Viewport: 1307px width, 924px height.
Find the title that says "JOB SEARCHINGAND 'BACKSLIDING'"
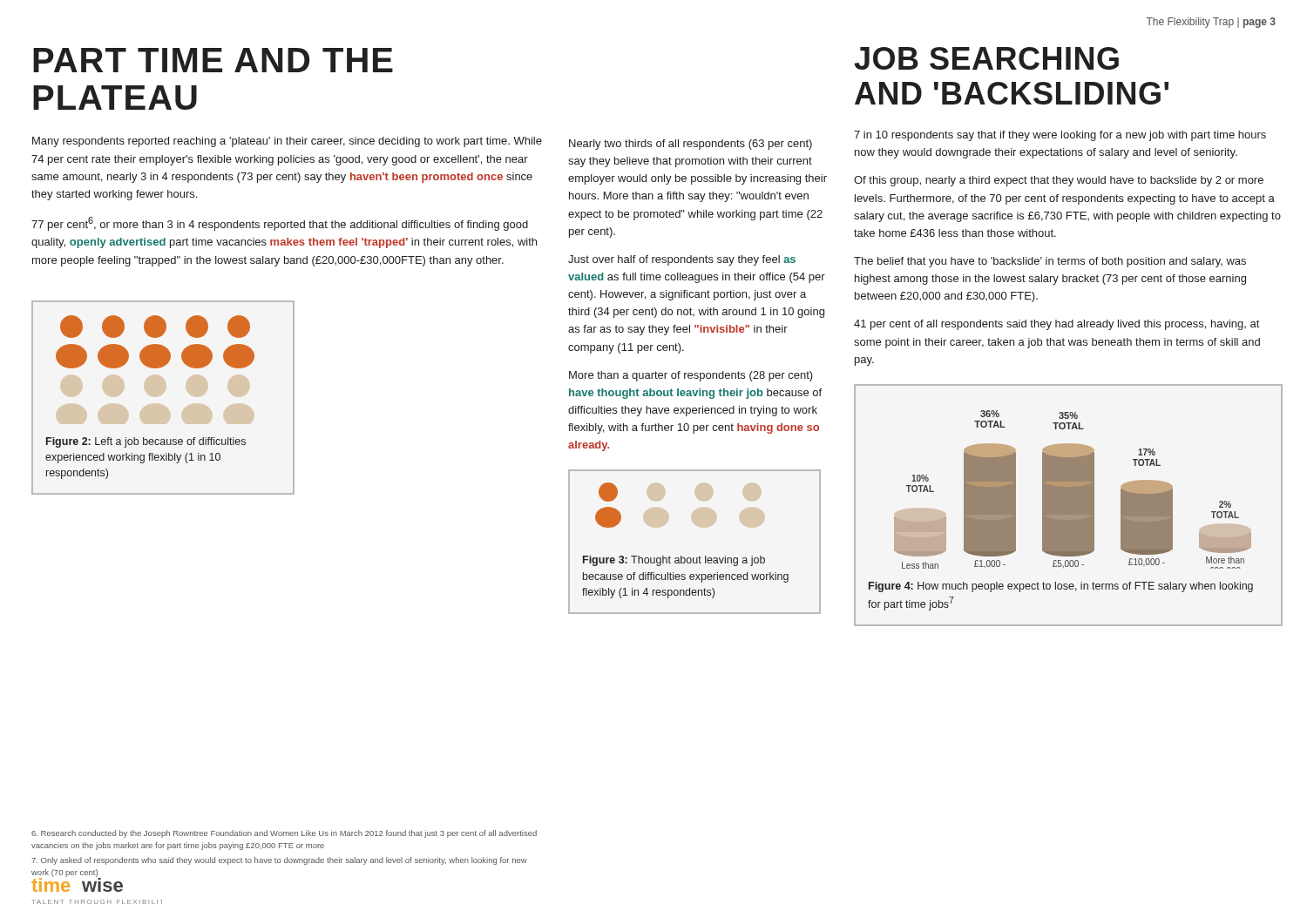click(x=1067, y=76)
